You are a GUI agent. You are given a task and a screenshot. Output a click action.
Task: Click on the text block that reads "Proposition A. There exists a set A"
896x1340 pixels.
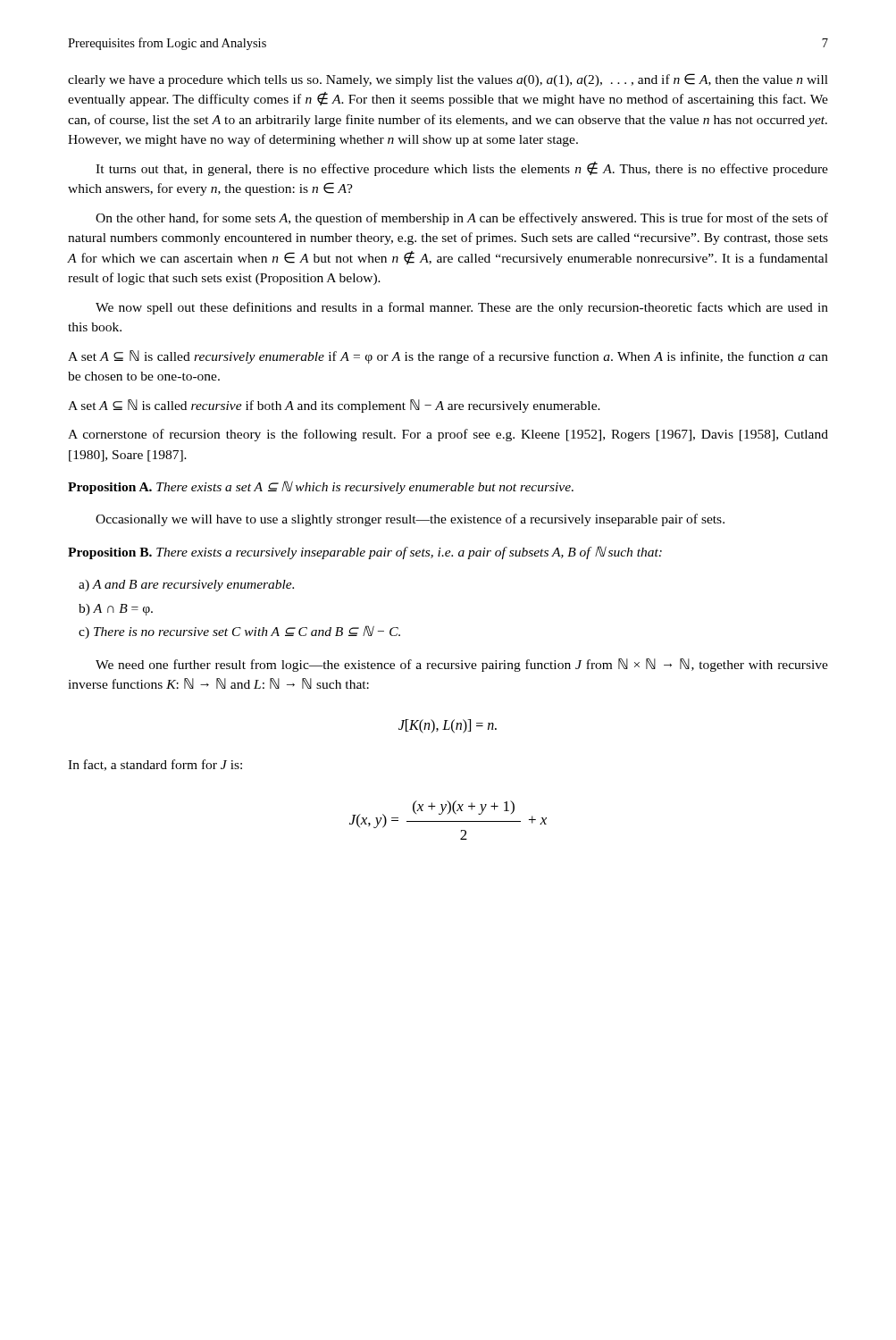point(448,487)
